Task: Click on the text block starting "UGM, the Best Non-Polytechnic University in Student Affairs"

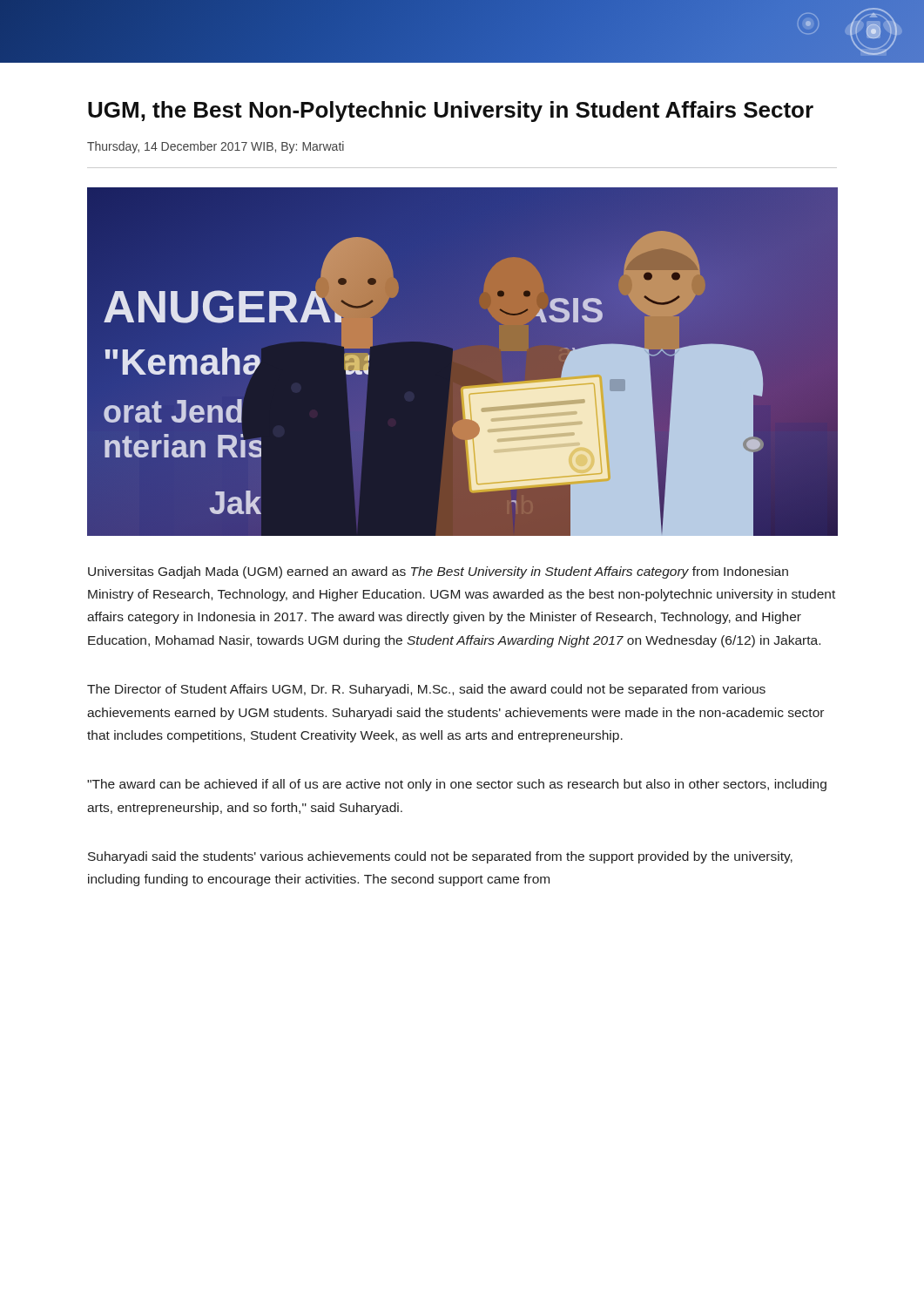Action: point(462,111)
